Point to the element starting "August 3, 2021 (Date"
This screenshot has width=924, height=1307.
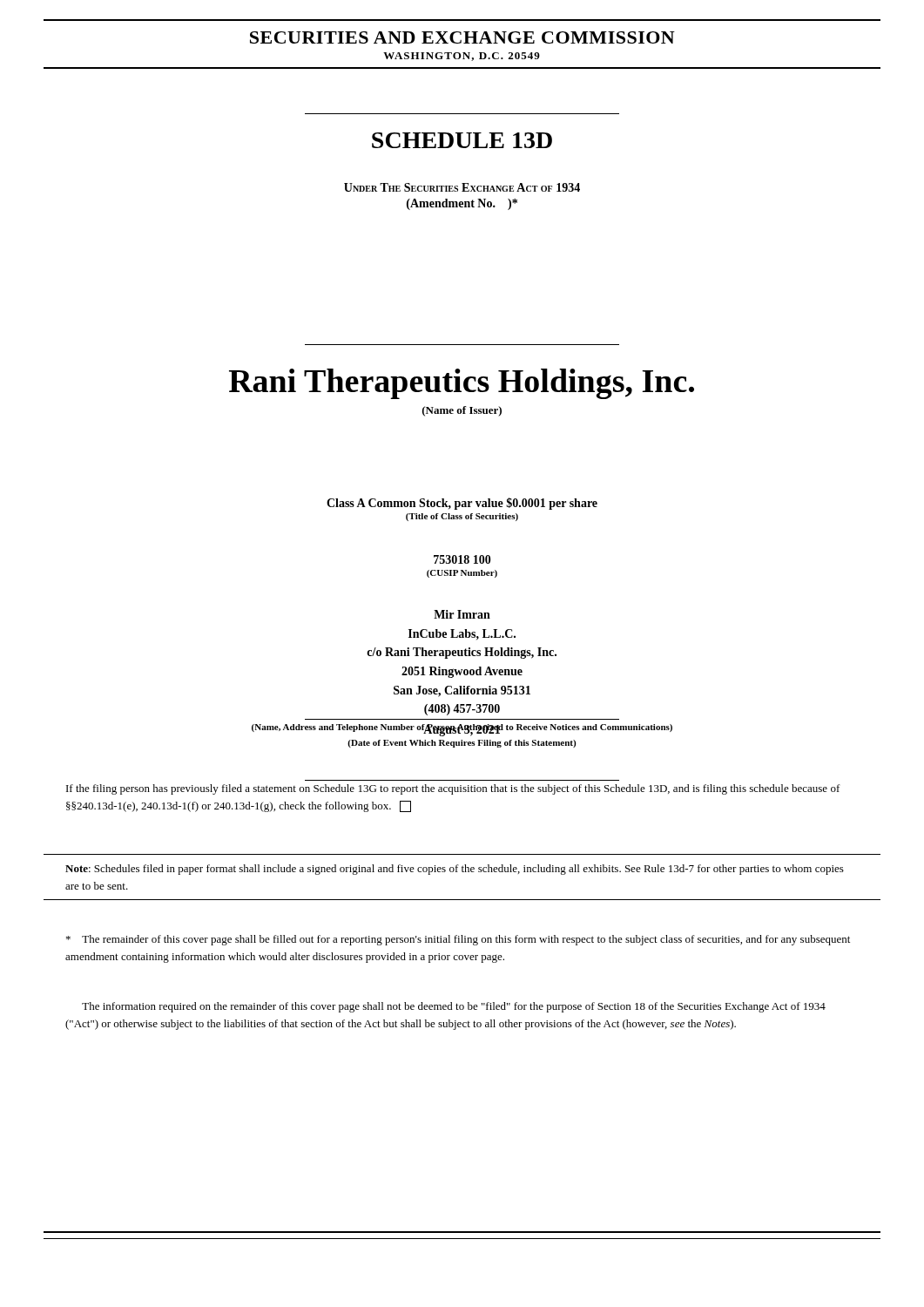tap(462, 735)
